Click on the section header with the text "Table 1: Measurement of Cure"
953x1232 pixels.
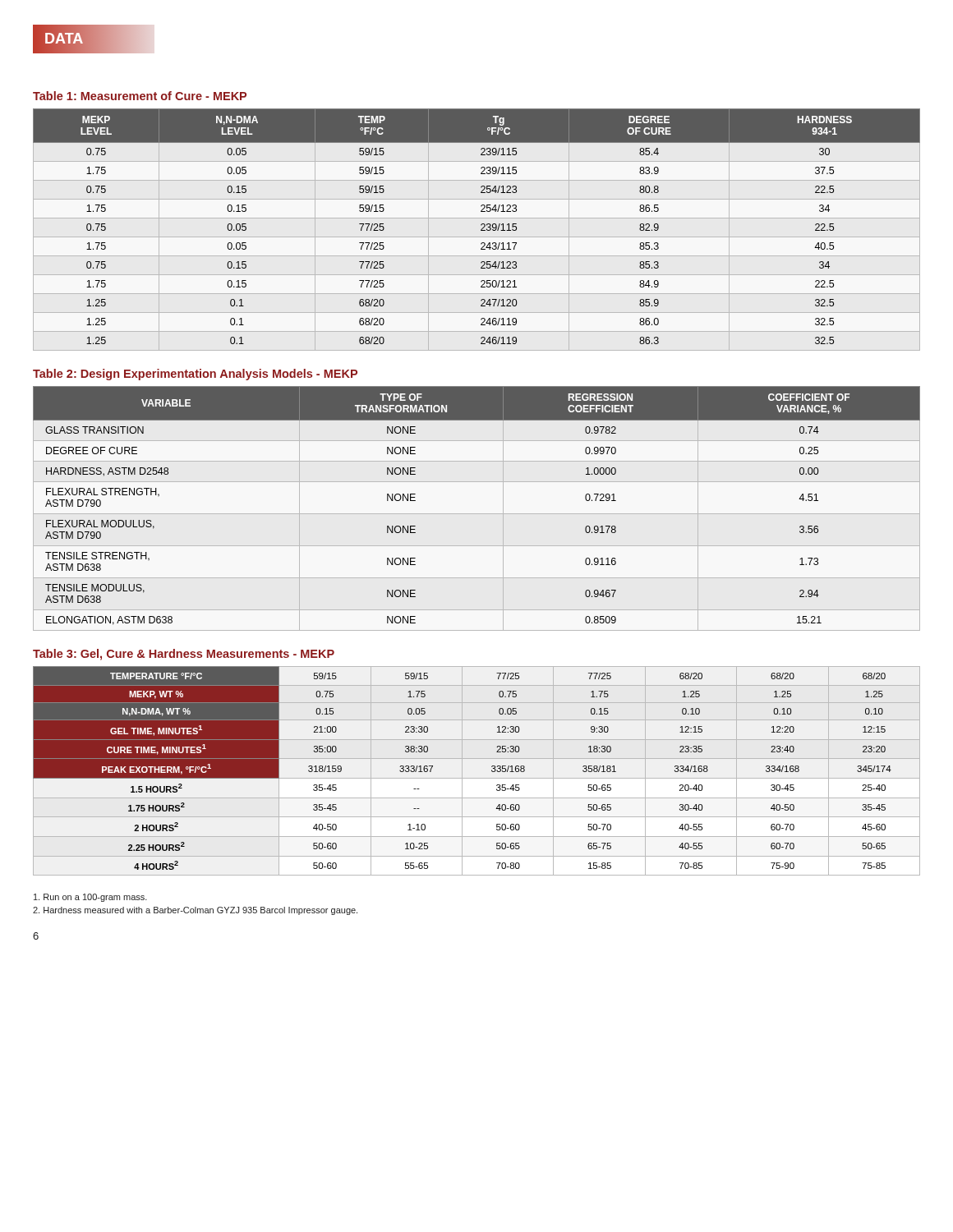pos(140,96)
